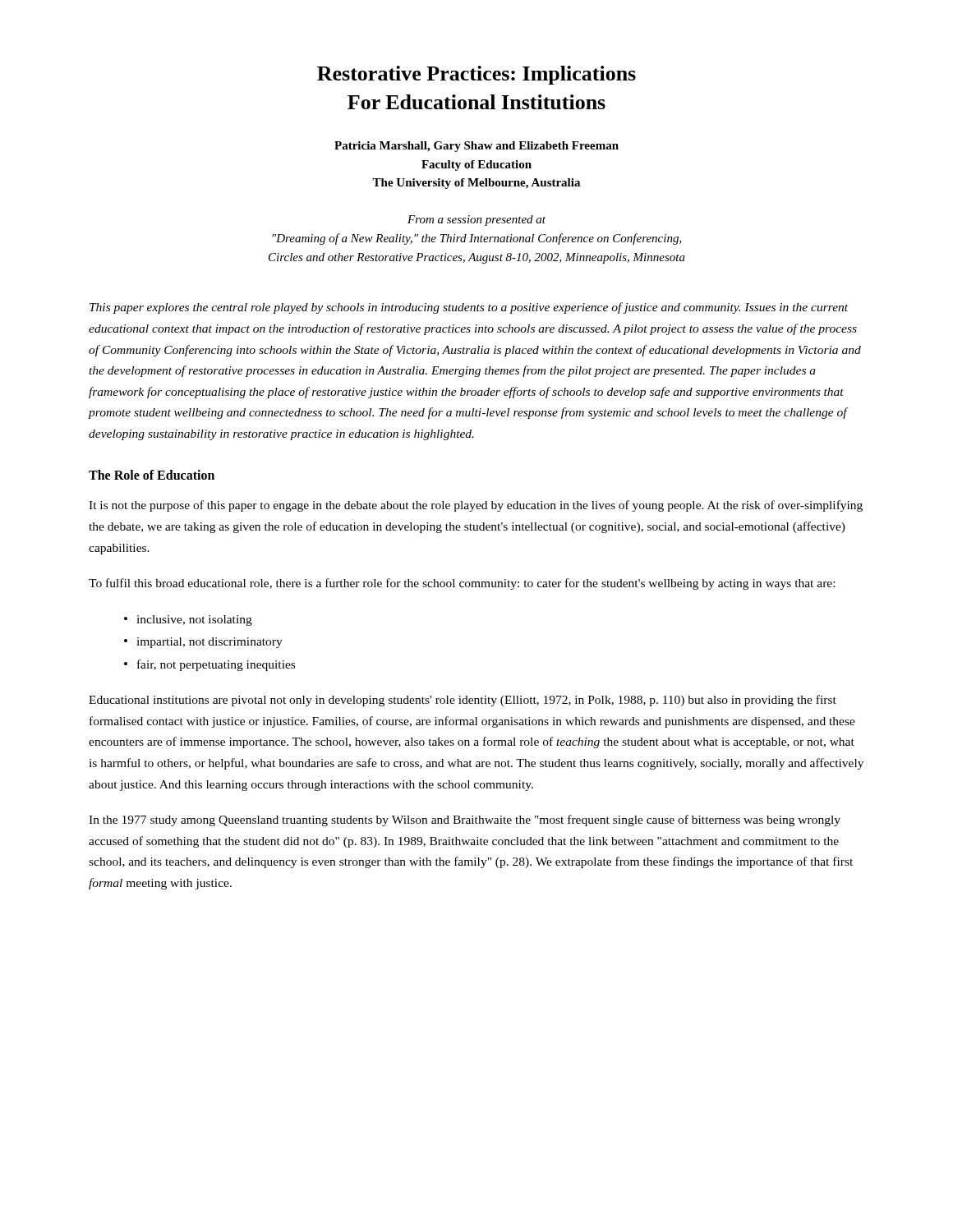This screenshot has width=953, height=1232.
Task: Select the text block with the text "This paper explores"
Action: (x=476, y=370)
